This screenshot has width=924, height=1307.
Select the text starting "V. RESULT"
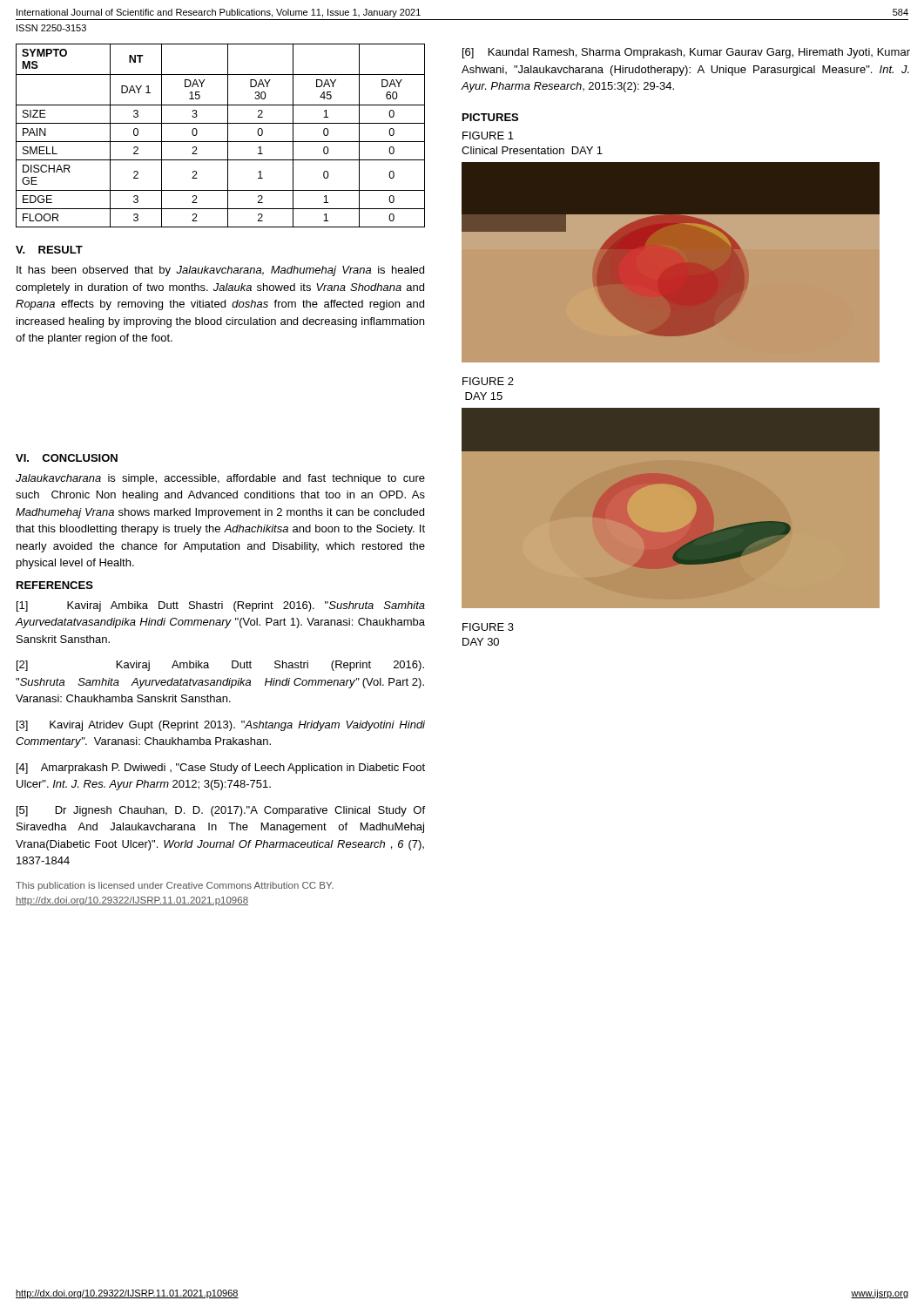49,250
